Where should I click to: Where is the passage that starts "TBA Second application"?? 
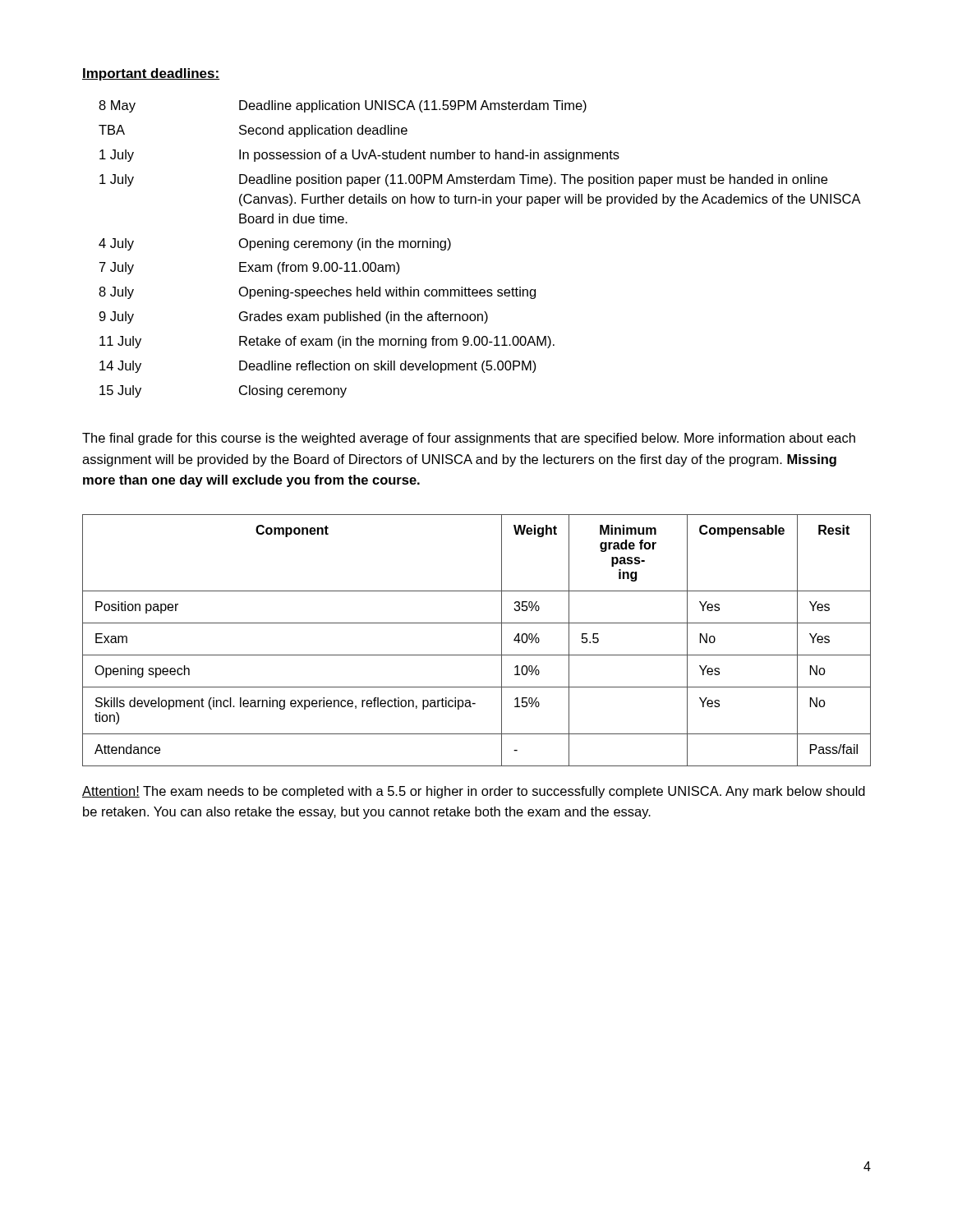[x=253, y=131]
